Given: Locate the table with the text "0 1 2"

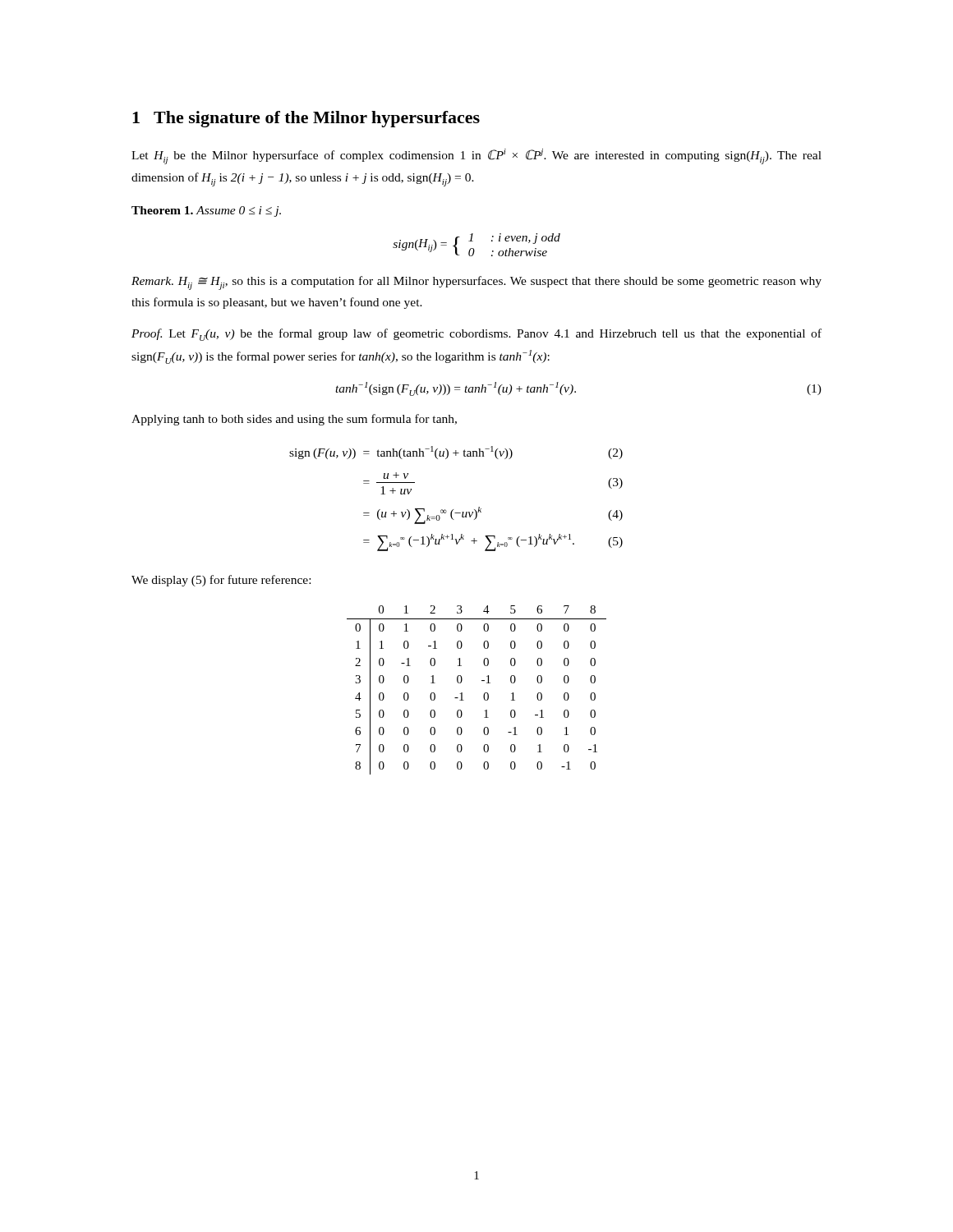Looking at the screenshot, I should point(476,688).
